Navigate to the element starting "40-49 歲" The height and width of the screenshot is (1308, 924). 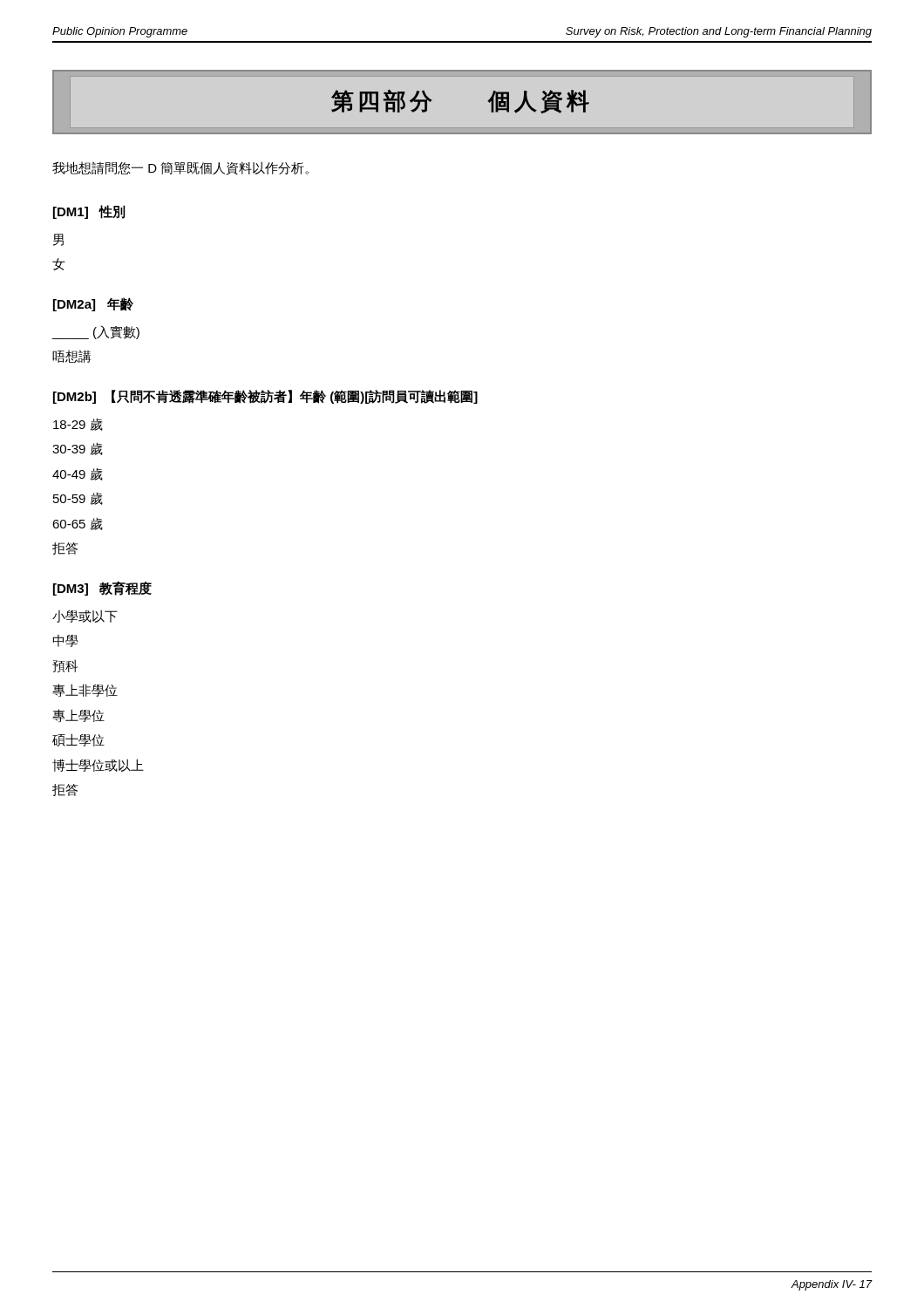pos(77,473)
